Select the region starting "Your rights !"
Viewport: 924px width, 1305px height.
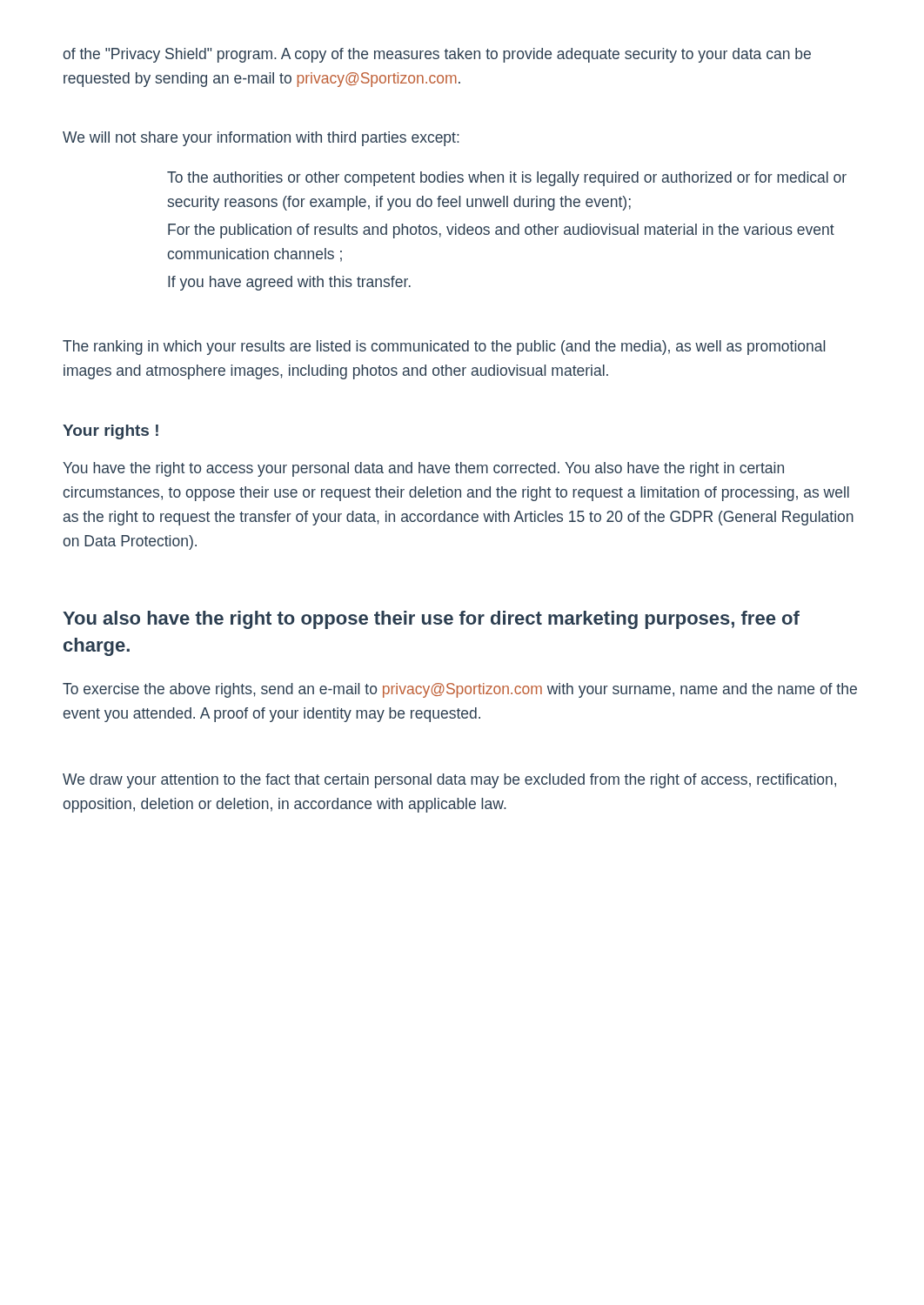pos(111,430)
